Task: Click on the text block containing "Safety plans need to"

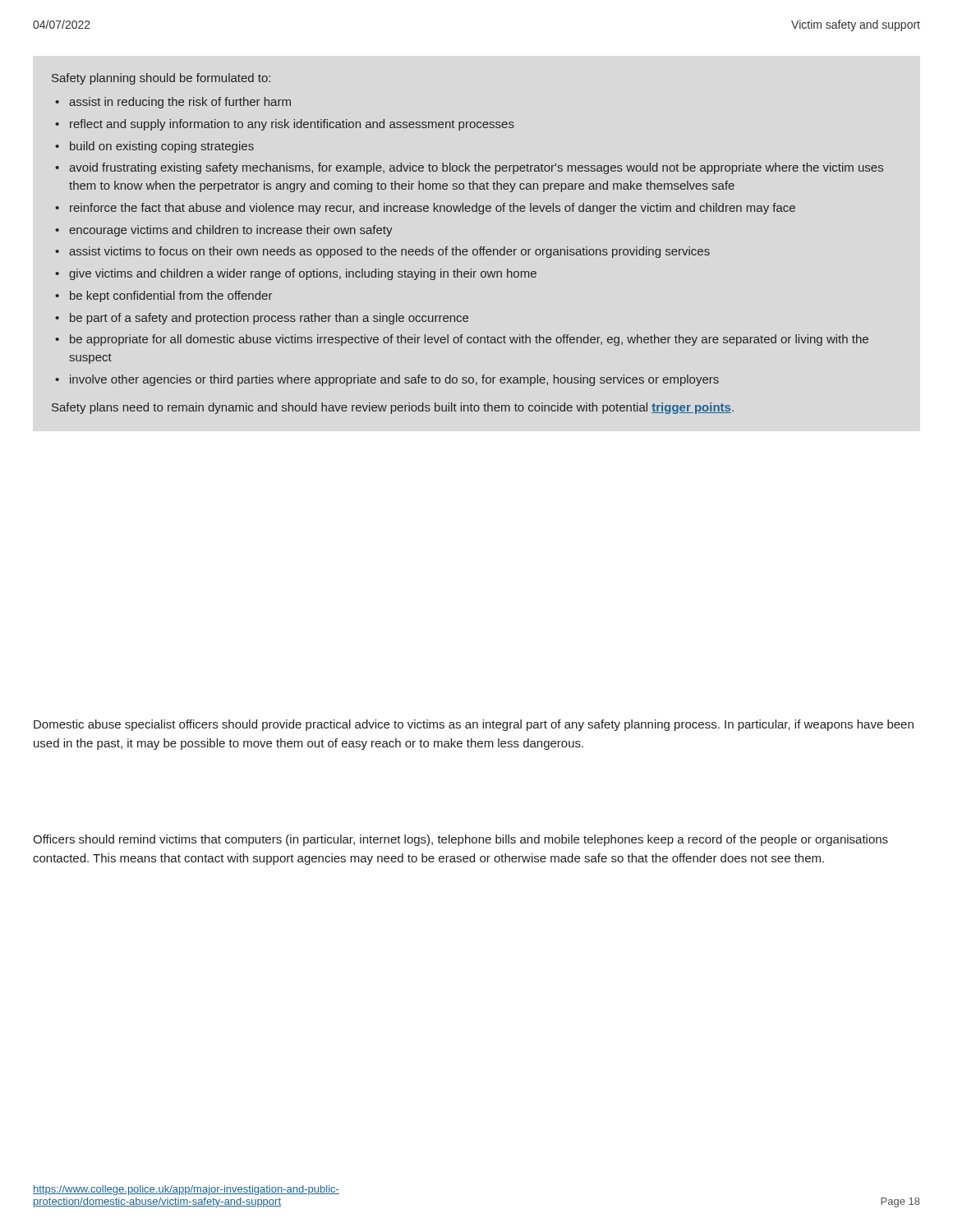Action: pyautogui.click(x=393, y=407)
